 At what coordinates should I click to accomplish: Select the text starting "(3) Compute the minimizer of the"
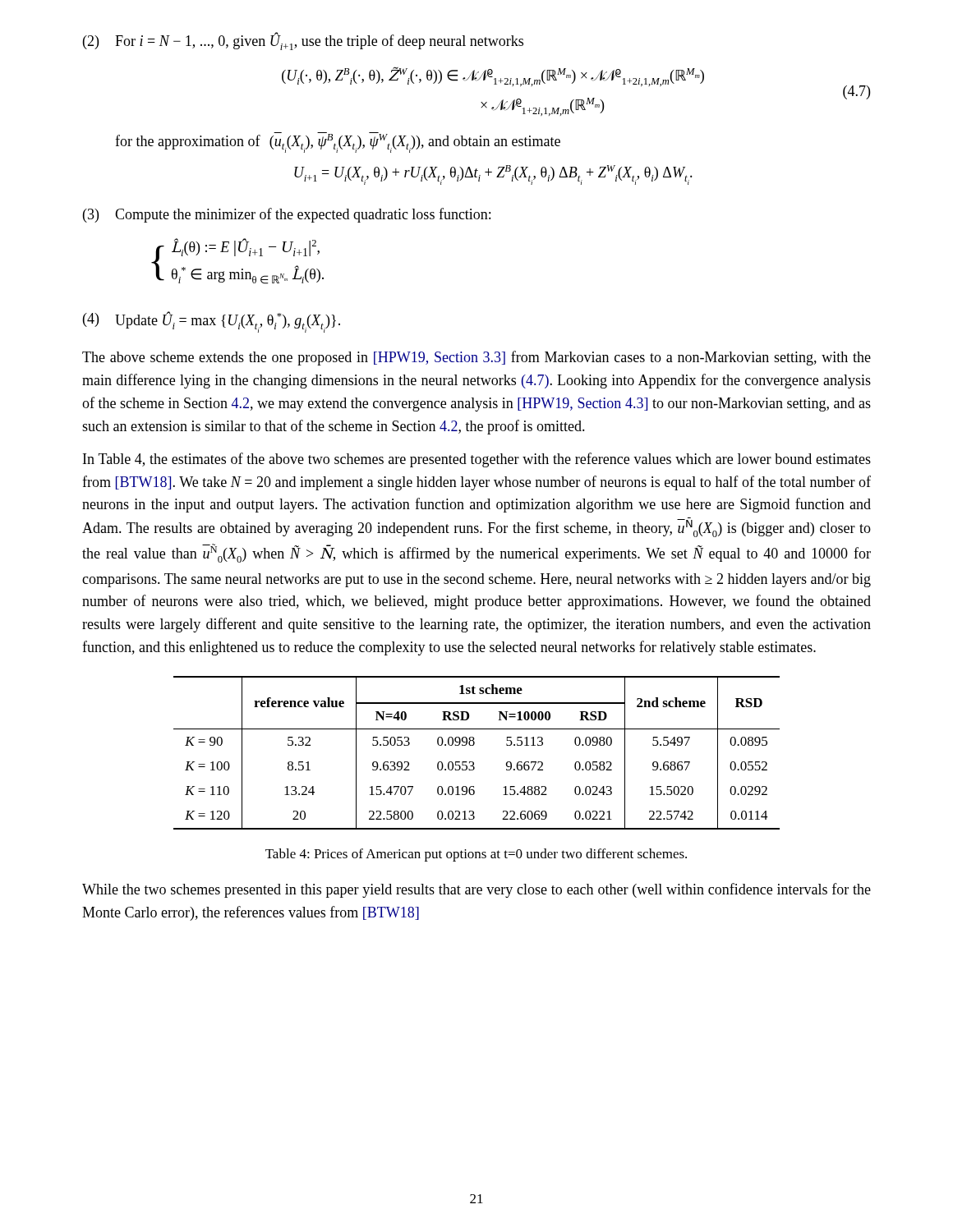[287, 215]
